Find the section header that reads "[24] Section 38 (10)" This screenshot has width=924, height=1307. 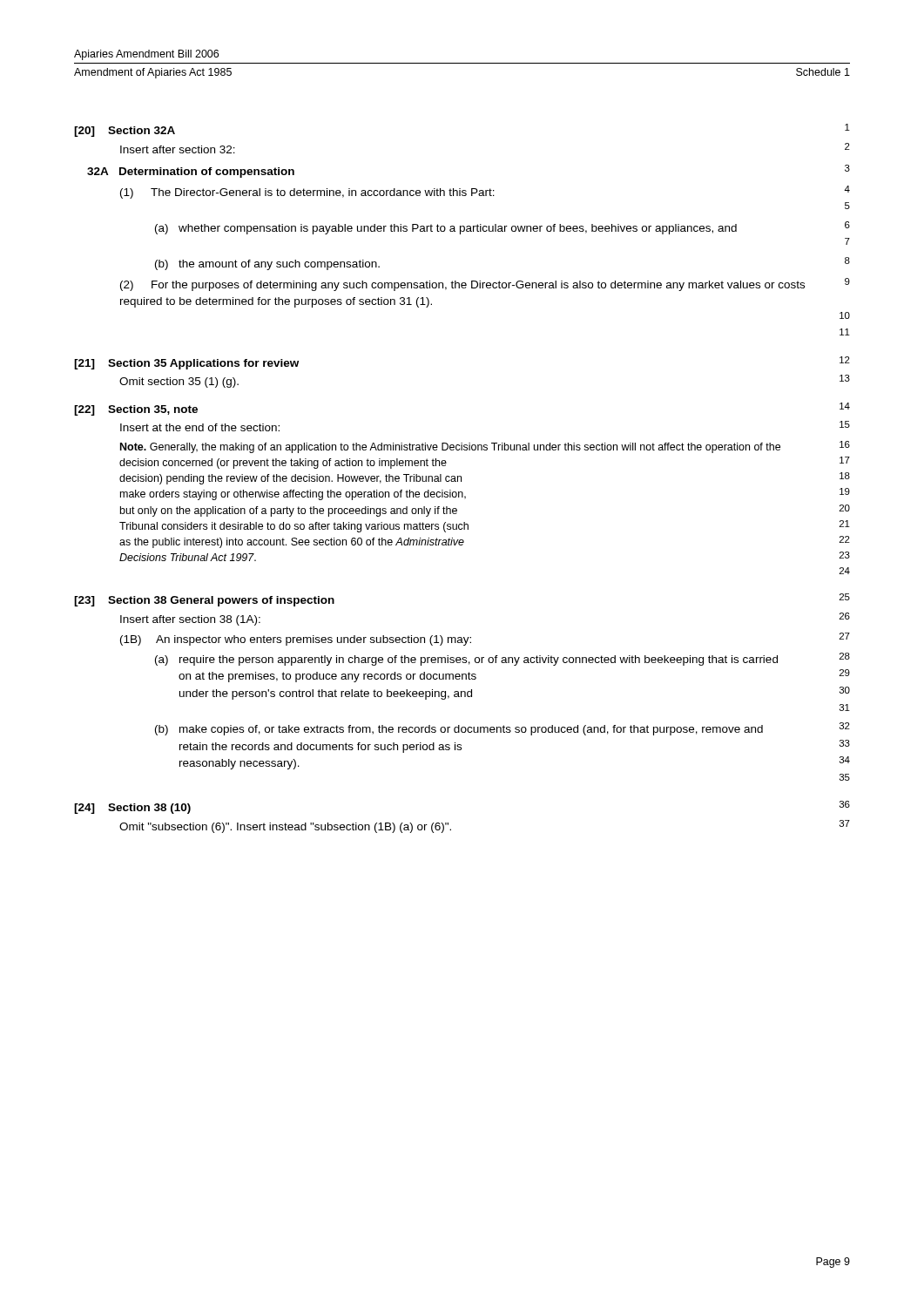pyautogui.click(x=133, y=808)
